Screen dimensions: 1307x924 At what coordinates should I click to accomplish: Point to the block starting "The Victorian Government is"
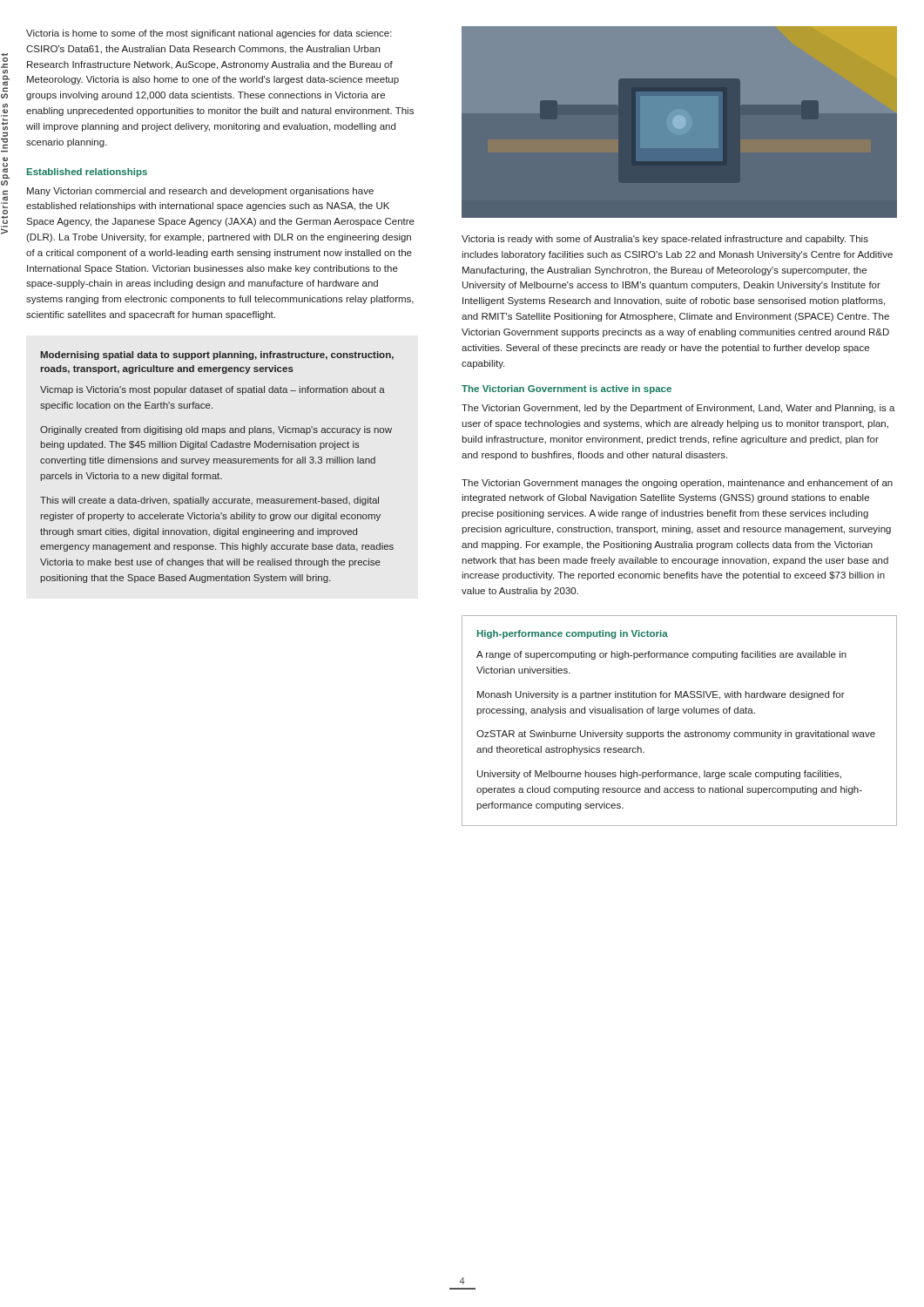[567, 389]
